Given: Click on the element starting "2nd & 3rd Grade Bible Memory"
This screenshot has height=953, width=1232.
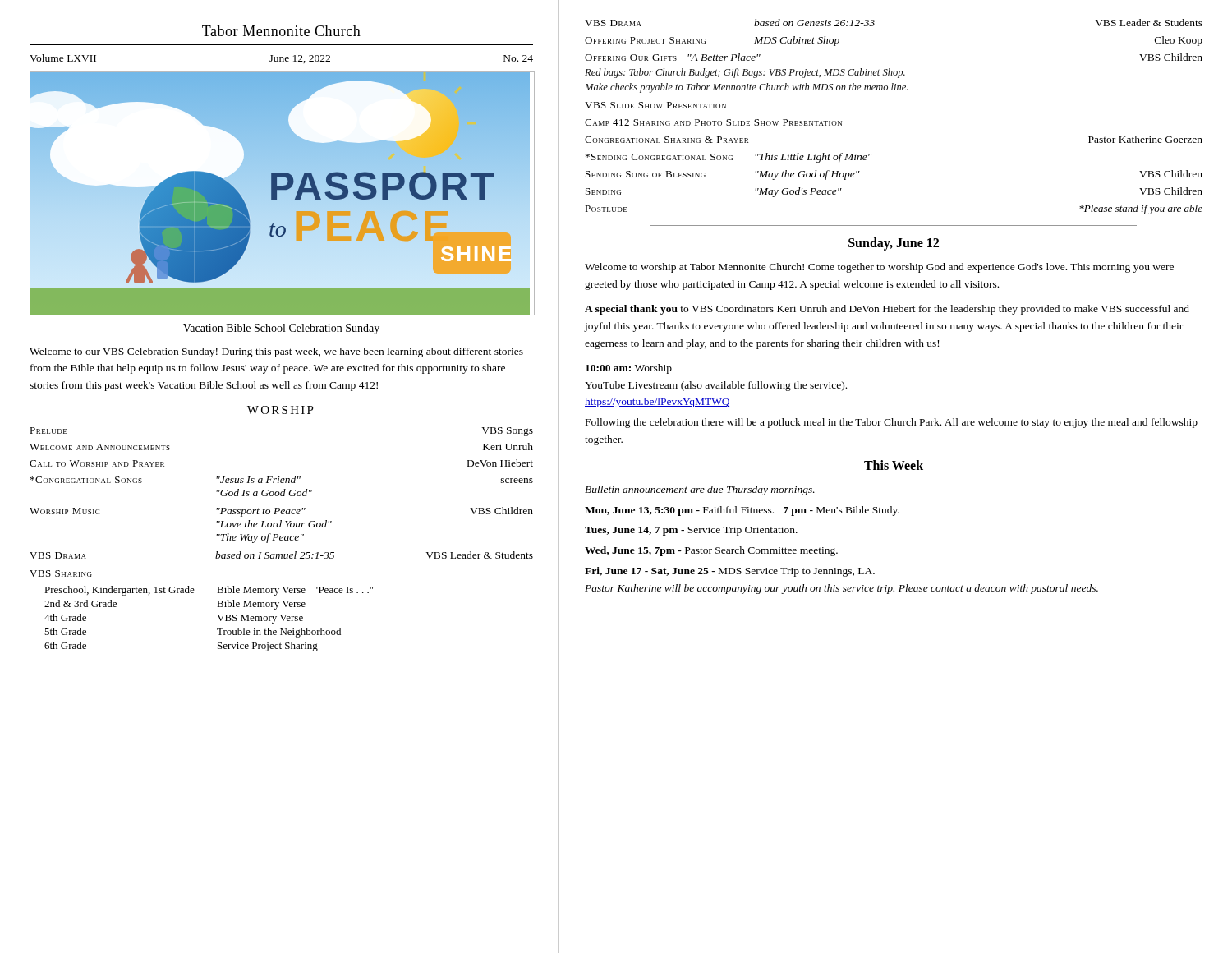Looking at the screenshot, I should (x=175, y=604).
